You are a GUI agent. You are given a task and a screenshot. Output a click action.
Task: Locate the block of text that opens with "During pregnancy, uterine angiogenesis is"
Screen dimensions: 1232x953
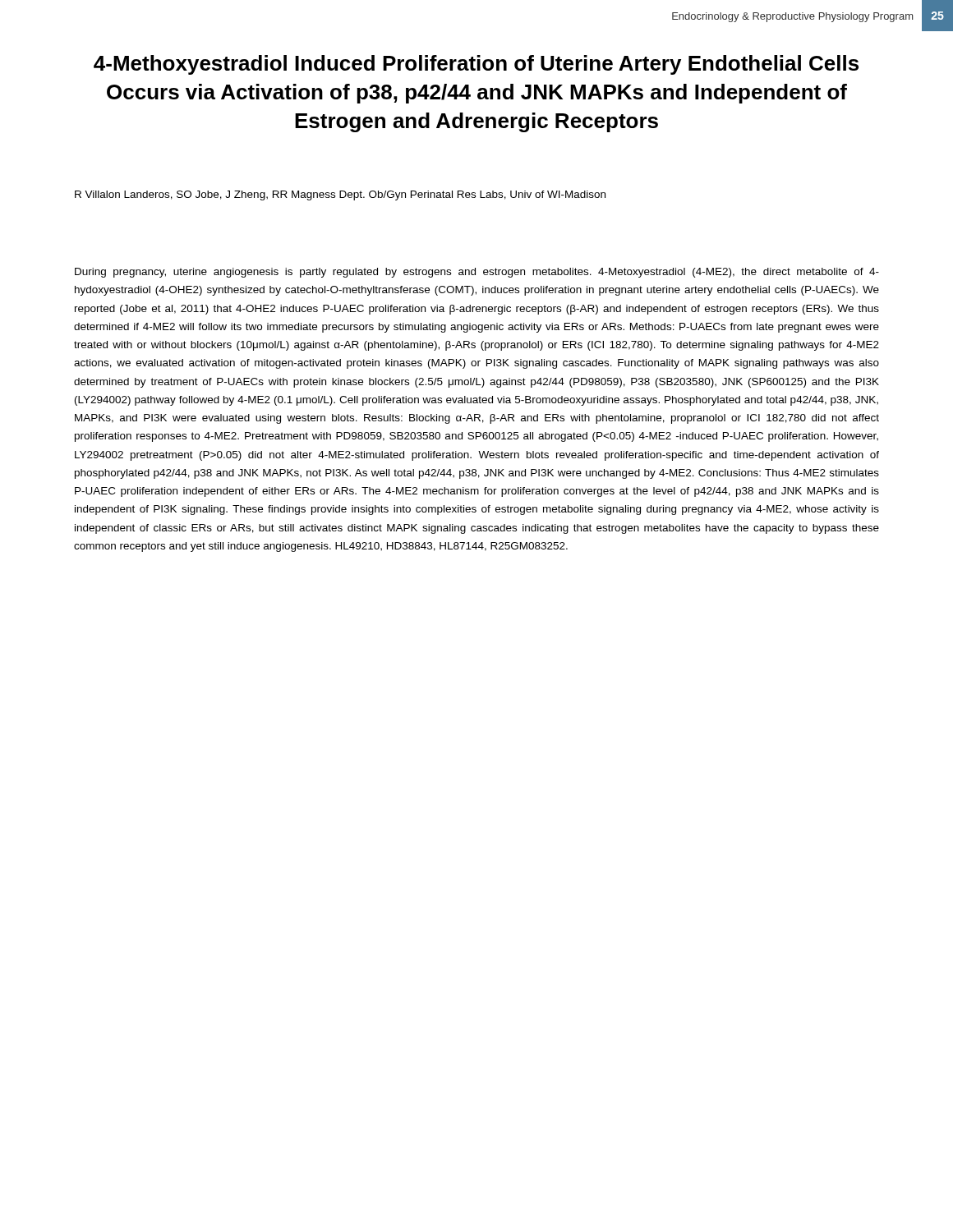476,409
